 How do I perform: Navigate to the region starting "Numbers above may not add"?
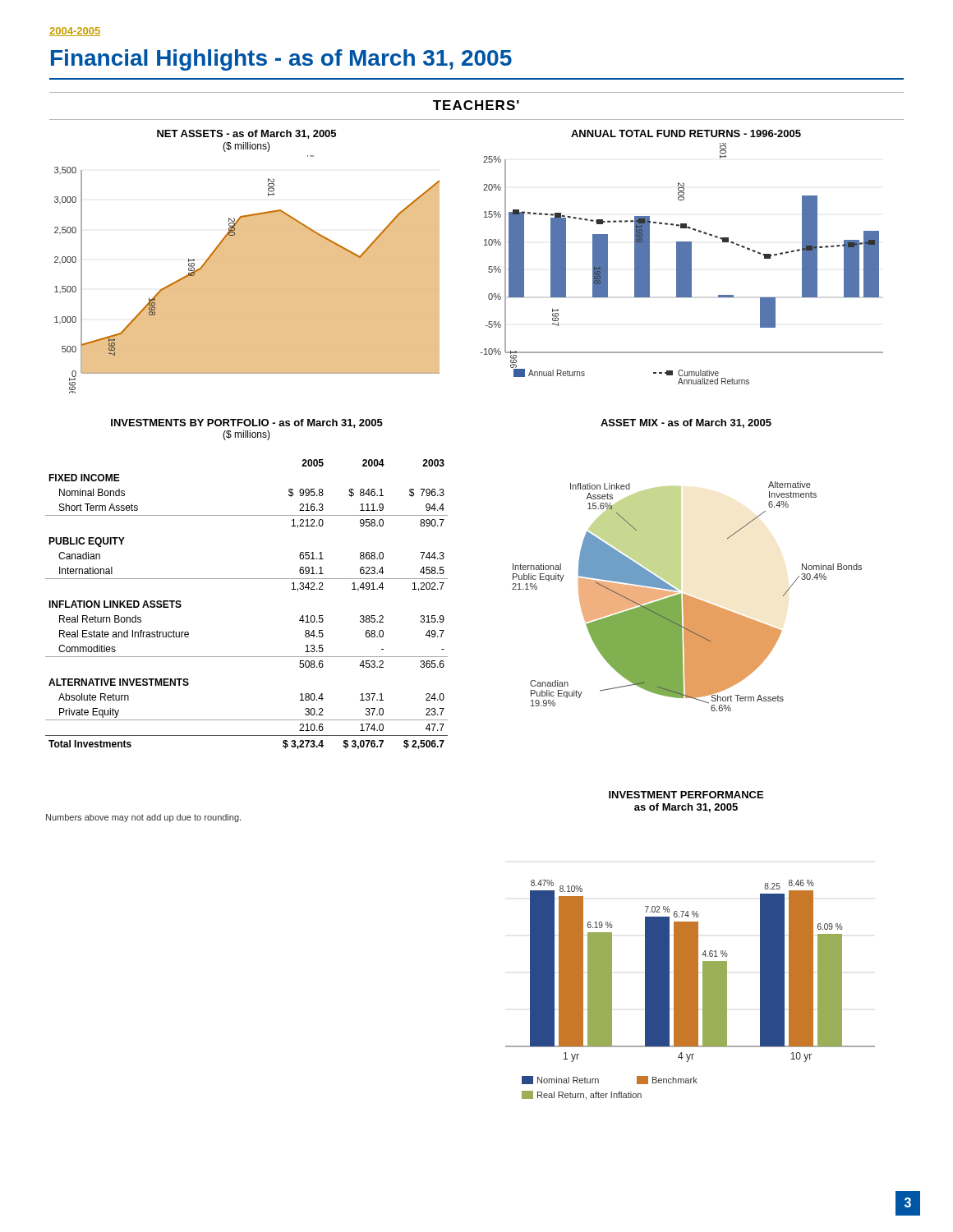tap(143, 817)
